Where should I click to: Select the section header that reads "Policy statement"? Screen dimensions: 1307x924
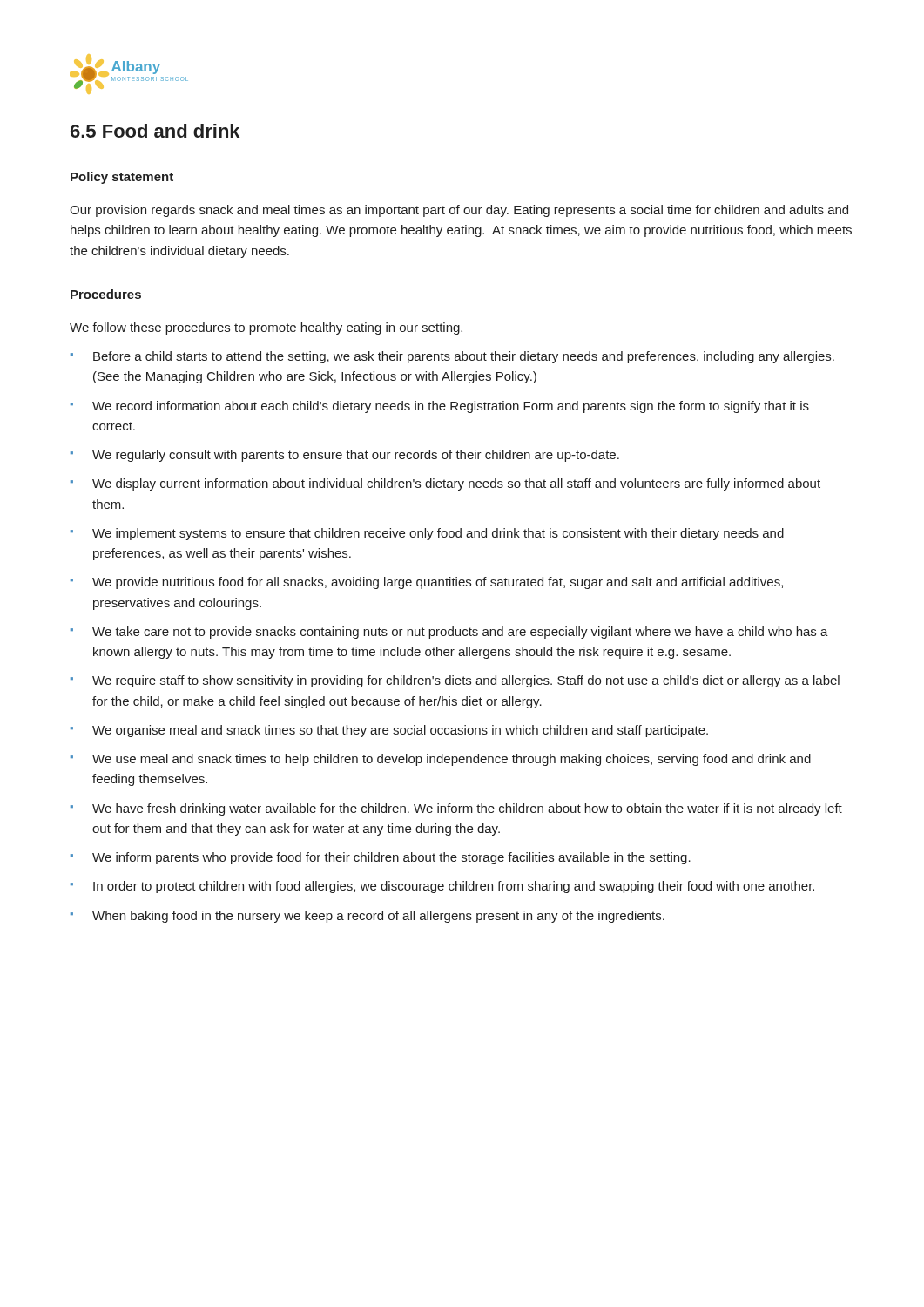point(122,176)
